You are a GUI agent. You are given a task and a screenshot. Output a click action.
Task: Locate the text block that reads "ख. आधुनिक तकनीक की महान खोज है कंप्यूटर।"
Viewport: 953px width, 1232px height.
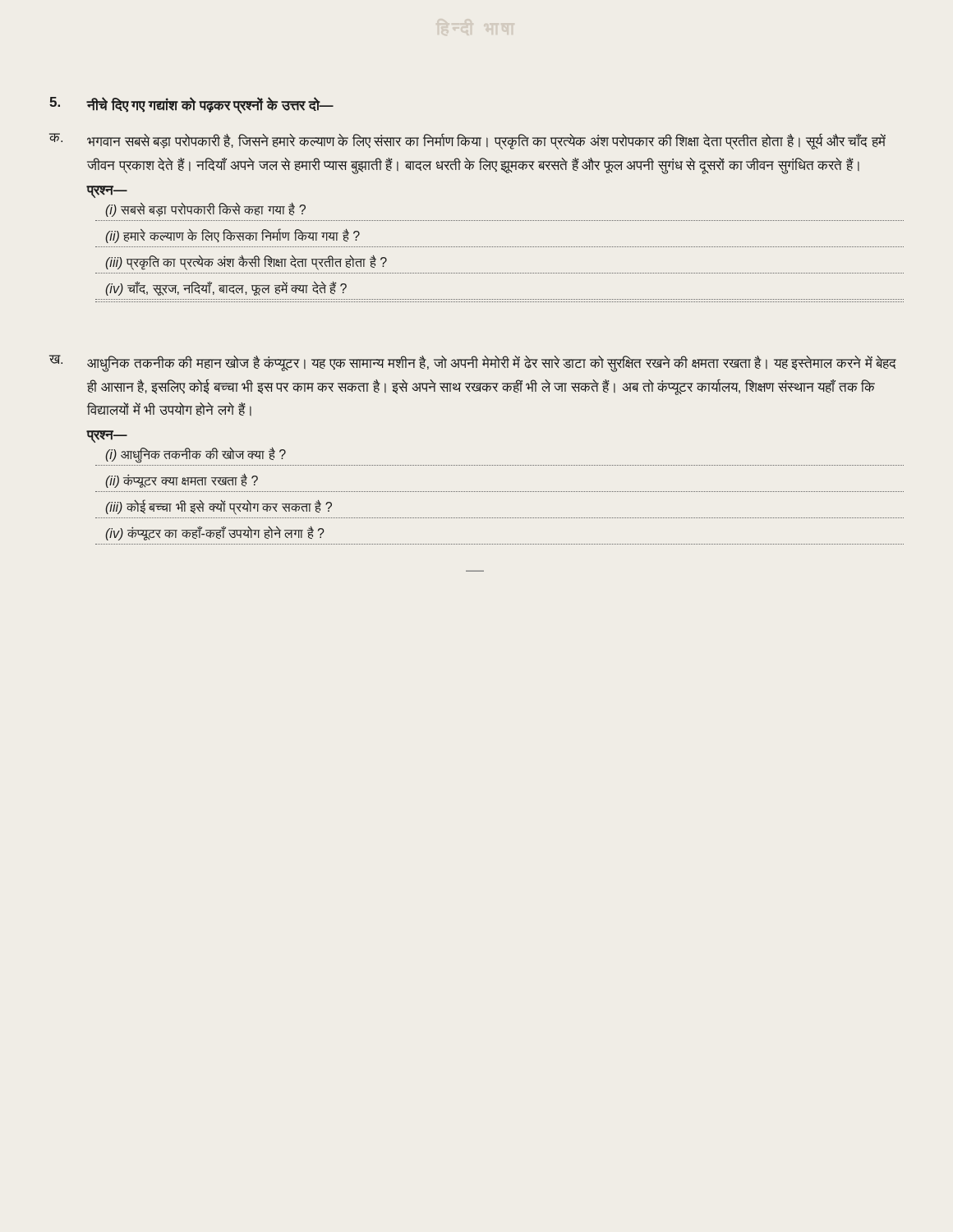pos(476,387)
